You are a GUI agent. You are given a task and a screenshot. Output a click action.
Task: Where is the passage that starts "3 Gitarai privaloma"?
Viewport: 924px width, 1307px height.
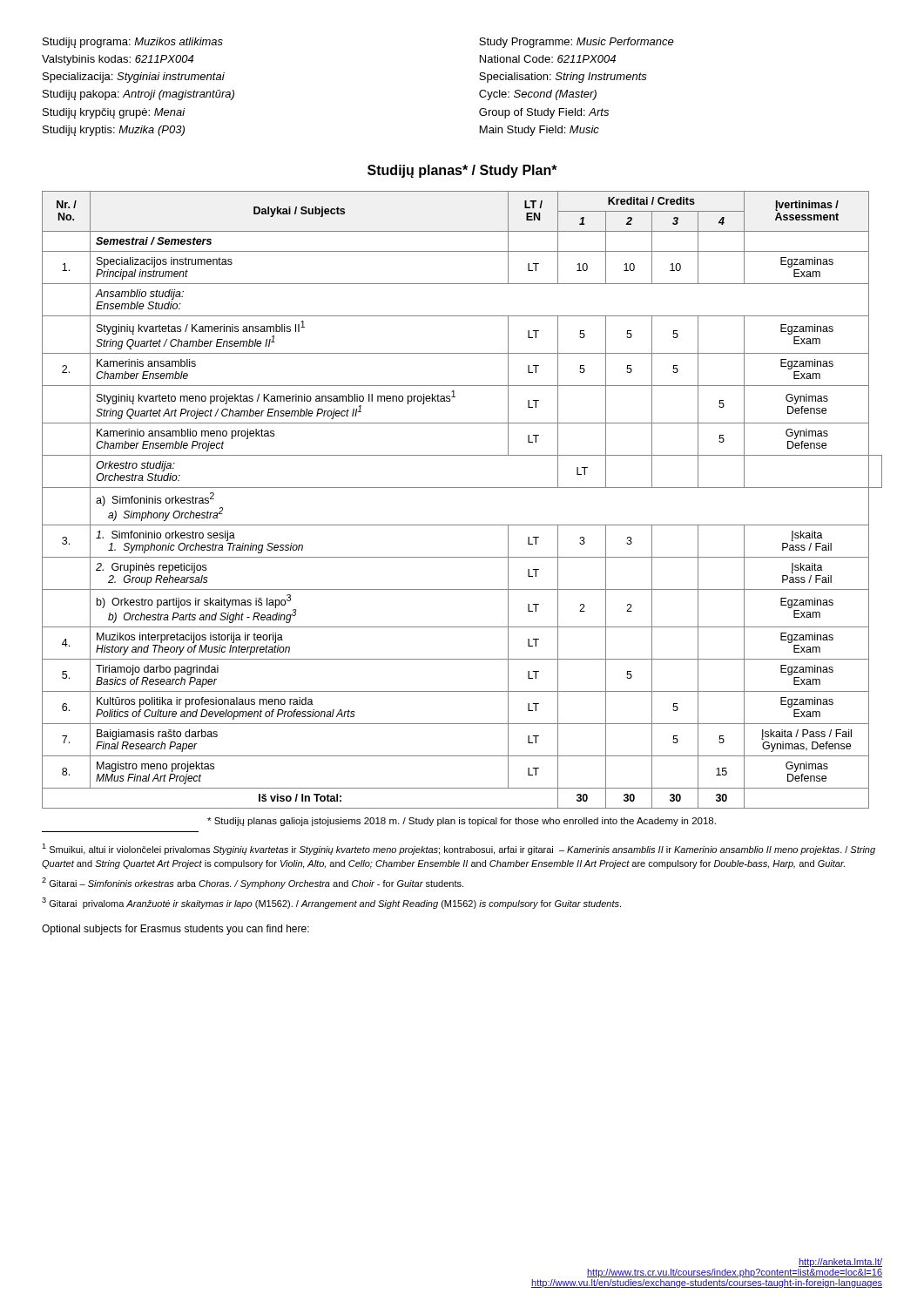[x=462, y=903]
